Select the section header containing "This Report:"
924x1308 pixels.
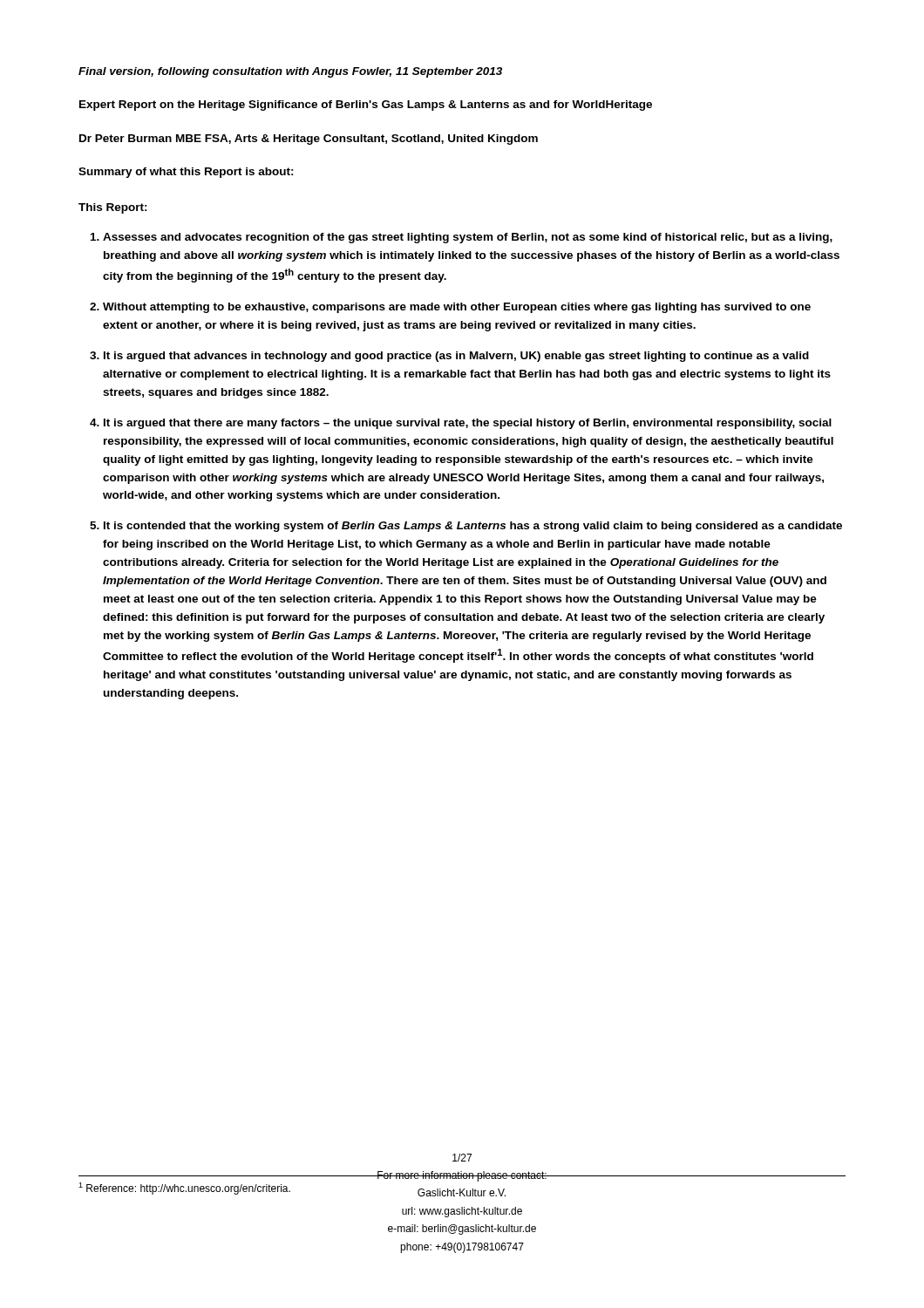coord(113,207)
